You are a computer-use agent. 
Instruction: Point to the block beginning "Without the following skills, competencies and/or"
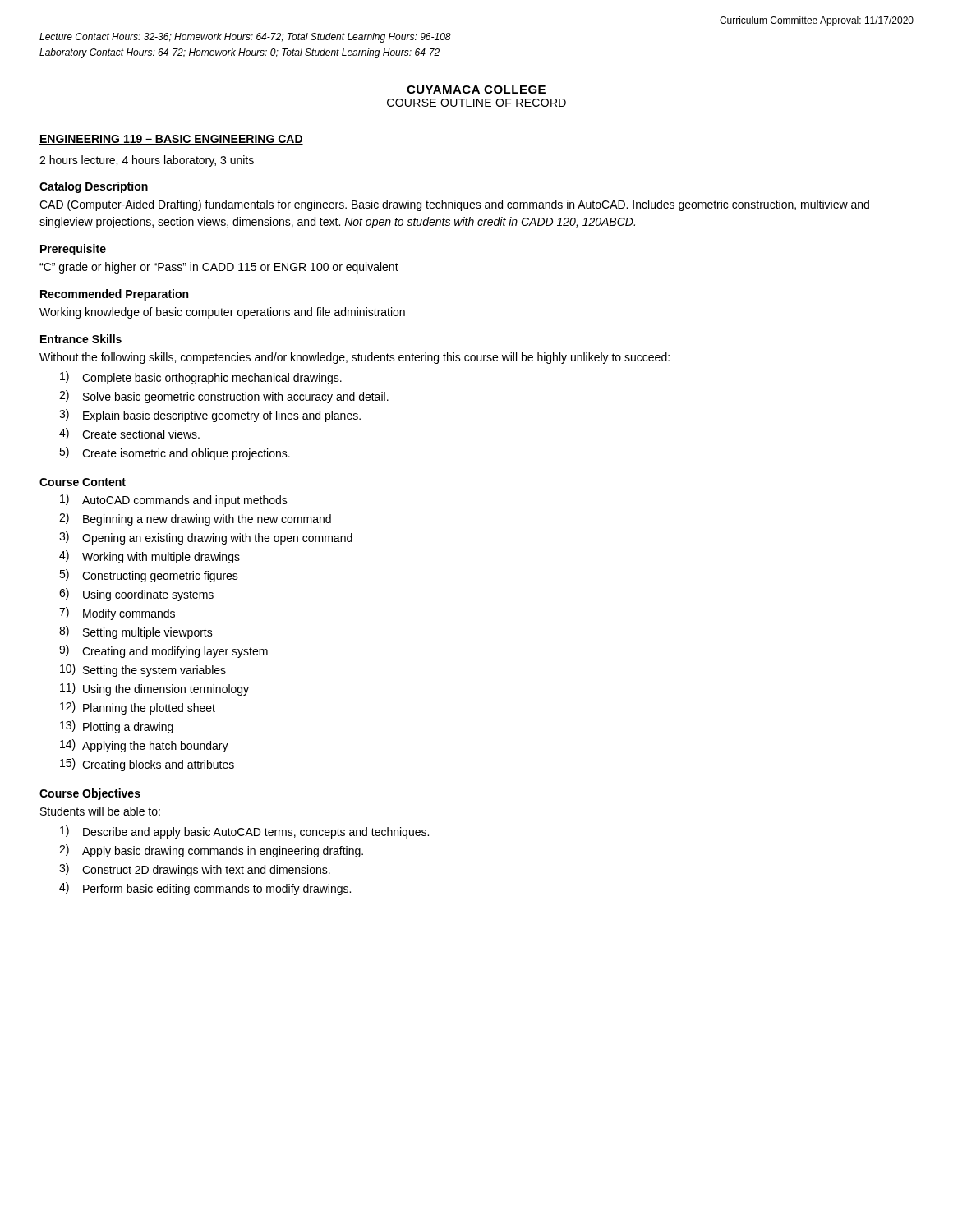[x=355, y=357]
